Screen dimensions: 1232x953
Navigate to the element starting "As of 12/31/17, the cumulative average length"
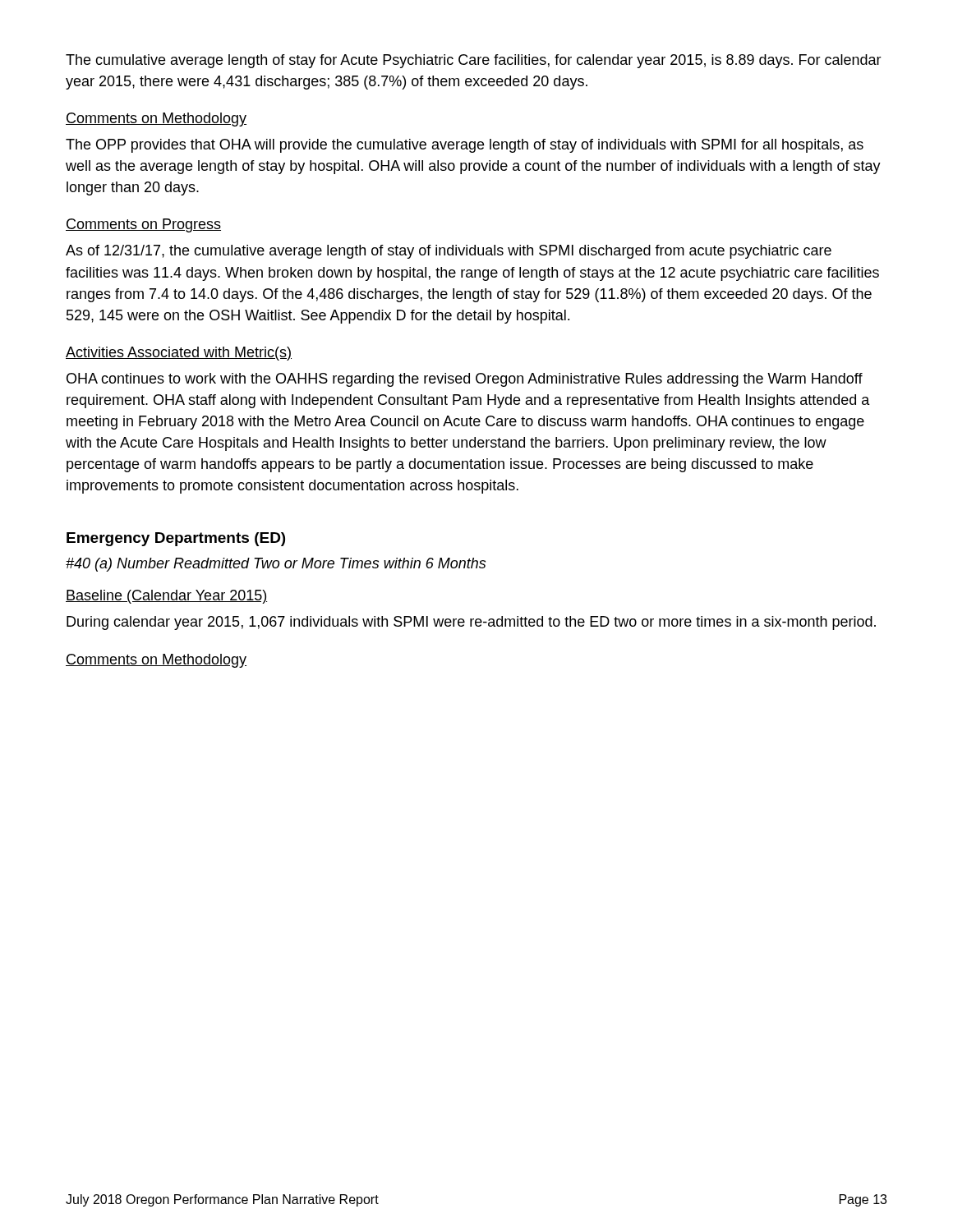click(473, 283)
